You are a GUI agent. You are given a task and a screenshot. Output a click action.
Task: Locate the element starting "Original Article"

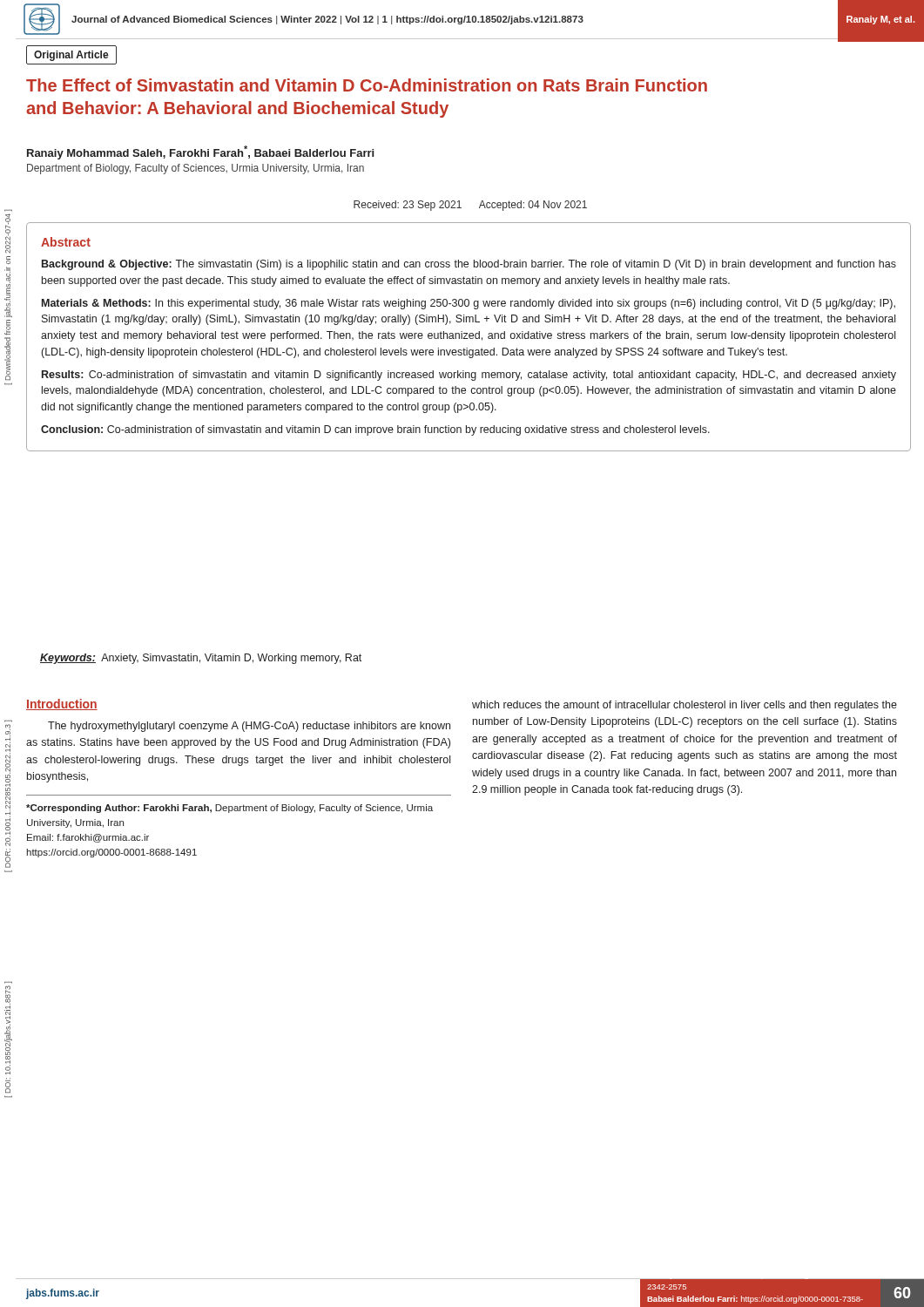click(71, 55)
